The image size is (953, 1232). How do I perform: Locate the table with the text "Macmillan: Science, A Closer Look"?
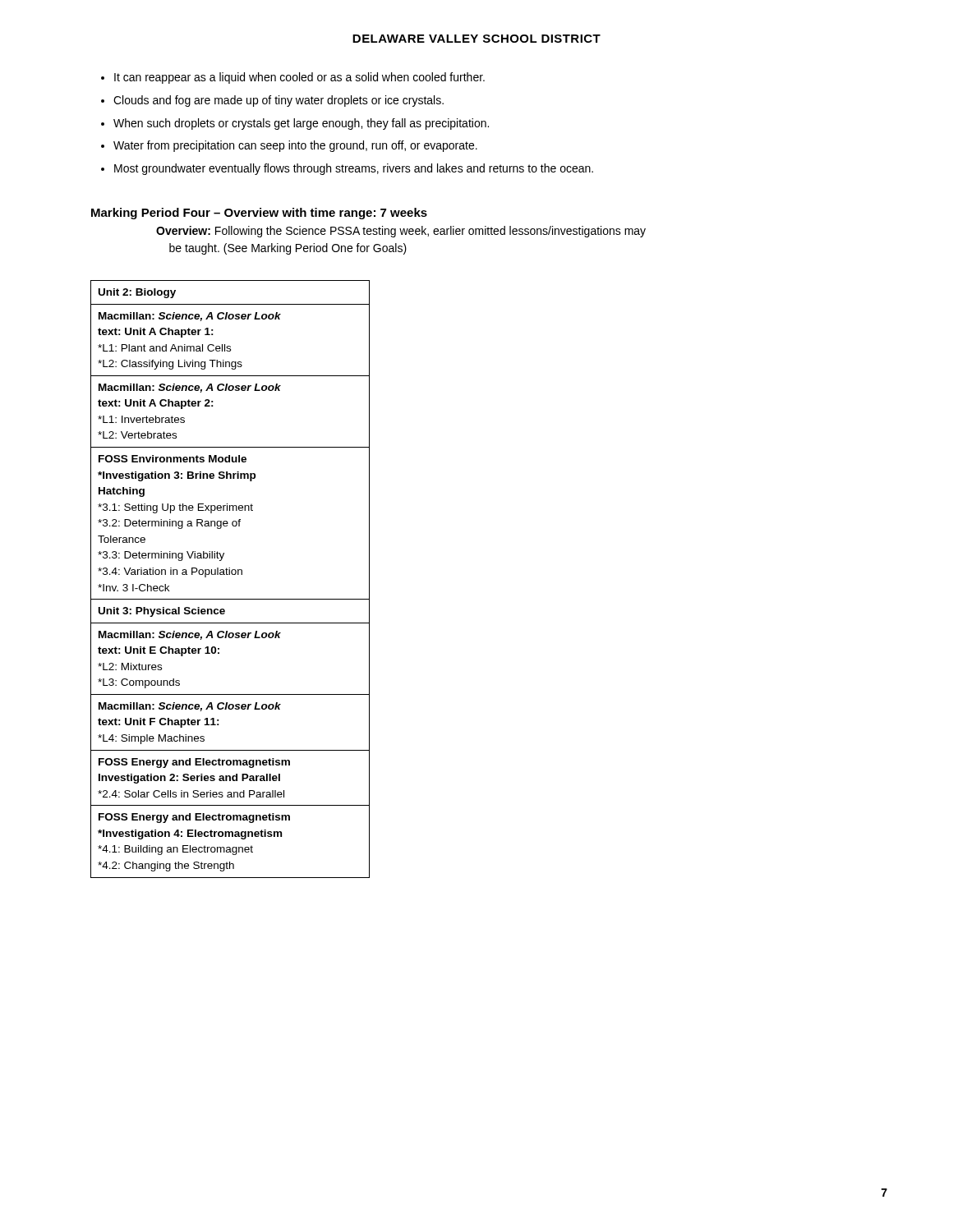tap(275, 579)
